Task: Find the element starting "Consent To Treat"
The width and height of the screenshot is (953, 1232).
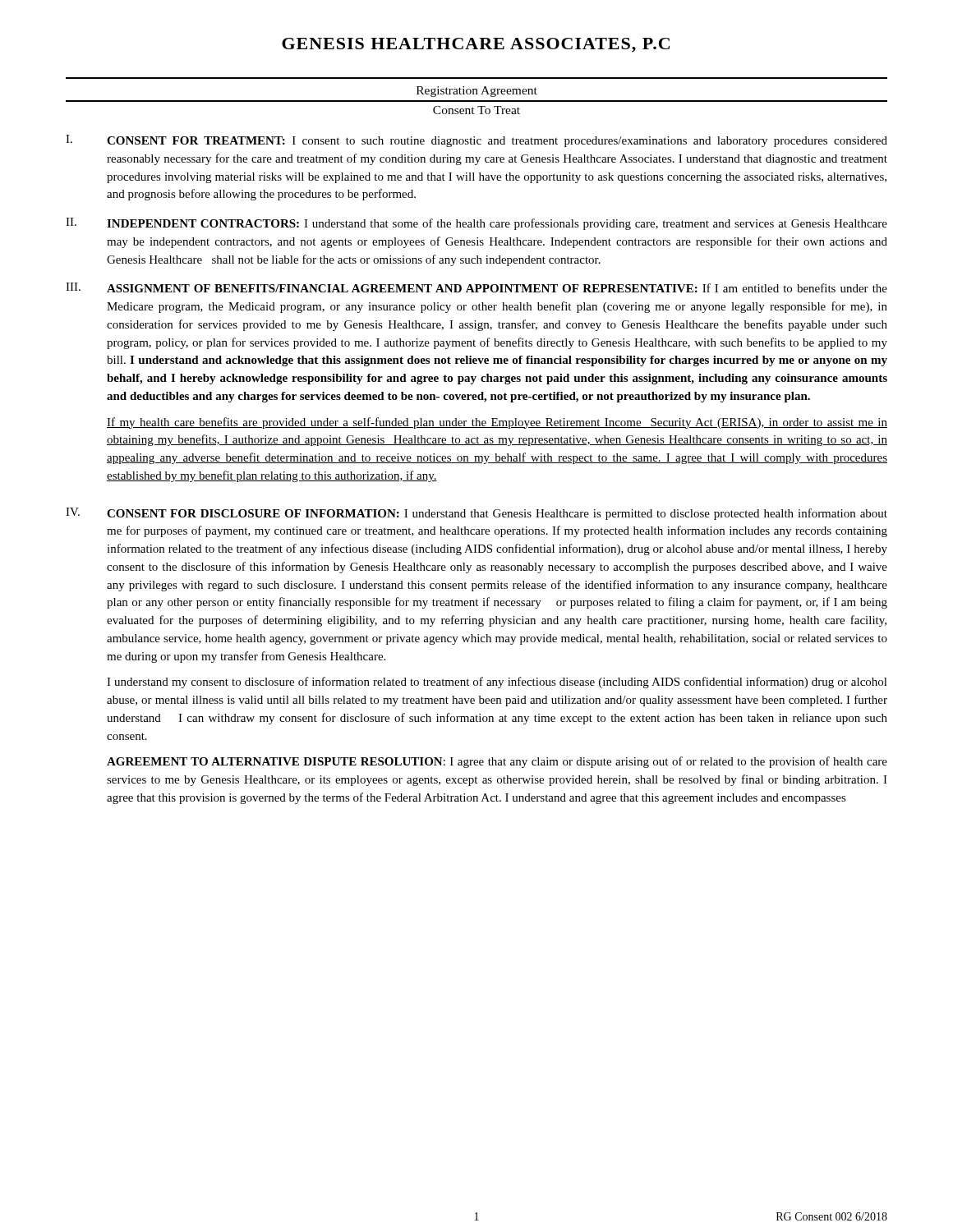Action: [476, 110]
